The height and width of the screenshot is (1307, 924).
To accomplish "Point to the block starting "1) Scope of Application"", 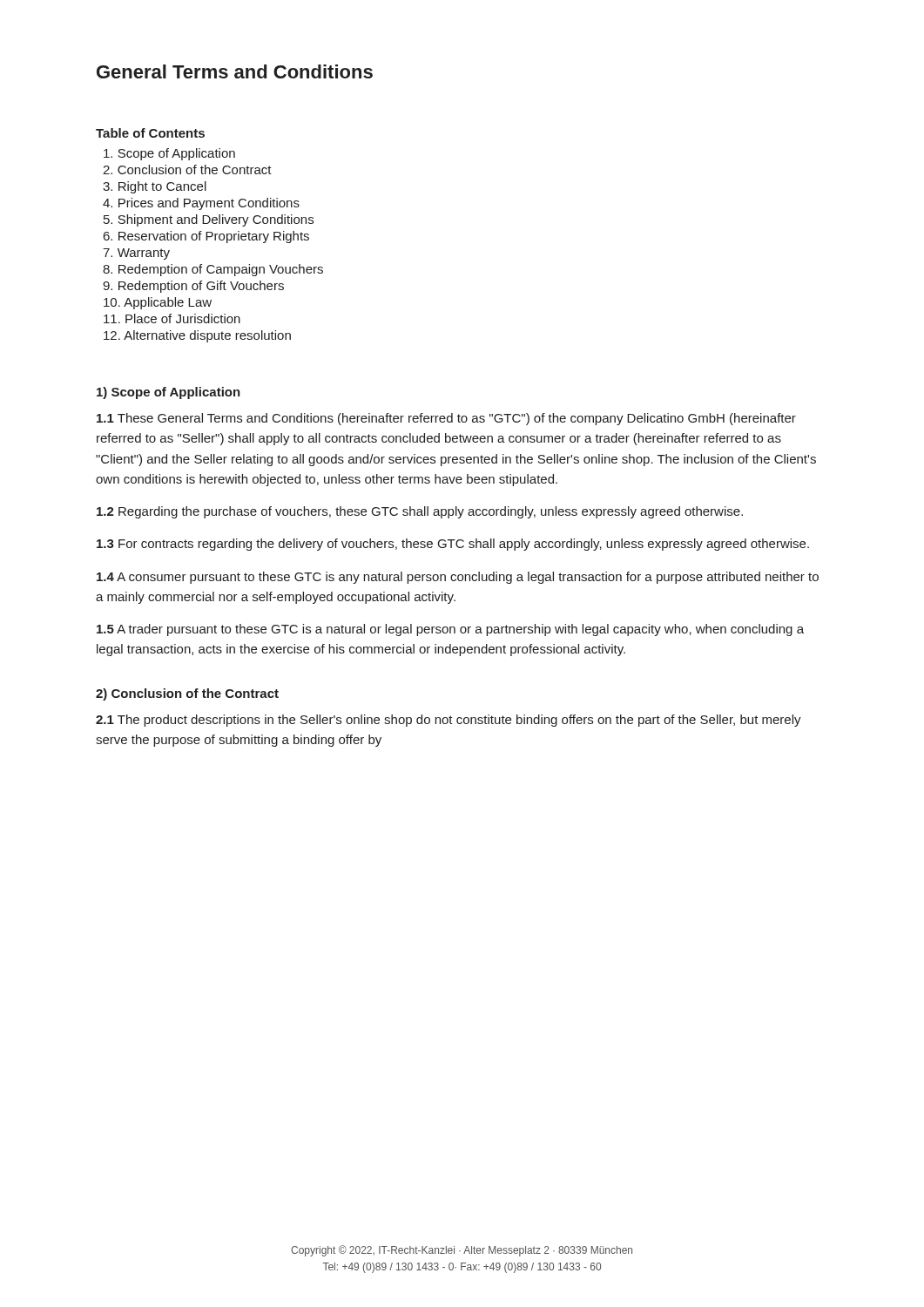I will tap(168, 392).
